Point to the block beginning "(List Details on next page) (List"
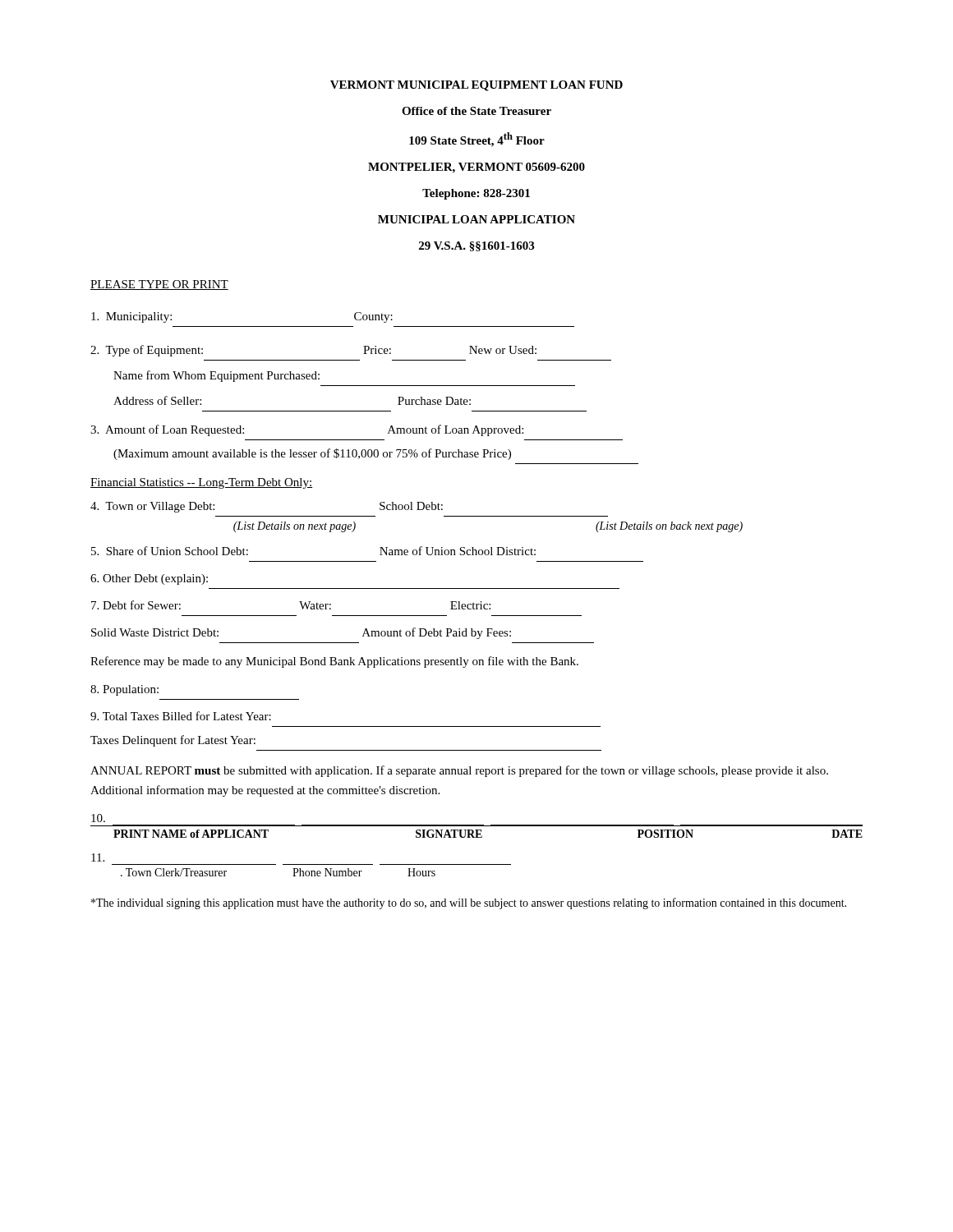This screenshot has width=953, height=1232. pos(488,526)
